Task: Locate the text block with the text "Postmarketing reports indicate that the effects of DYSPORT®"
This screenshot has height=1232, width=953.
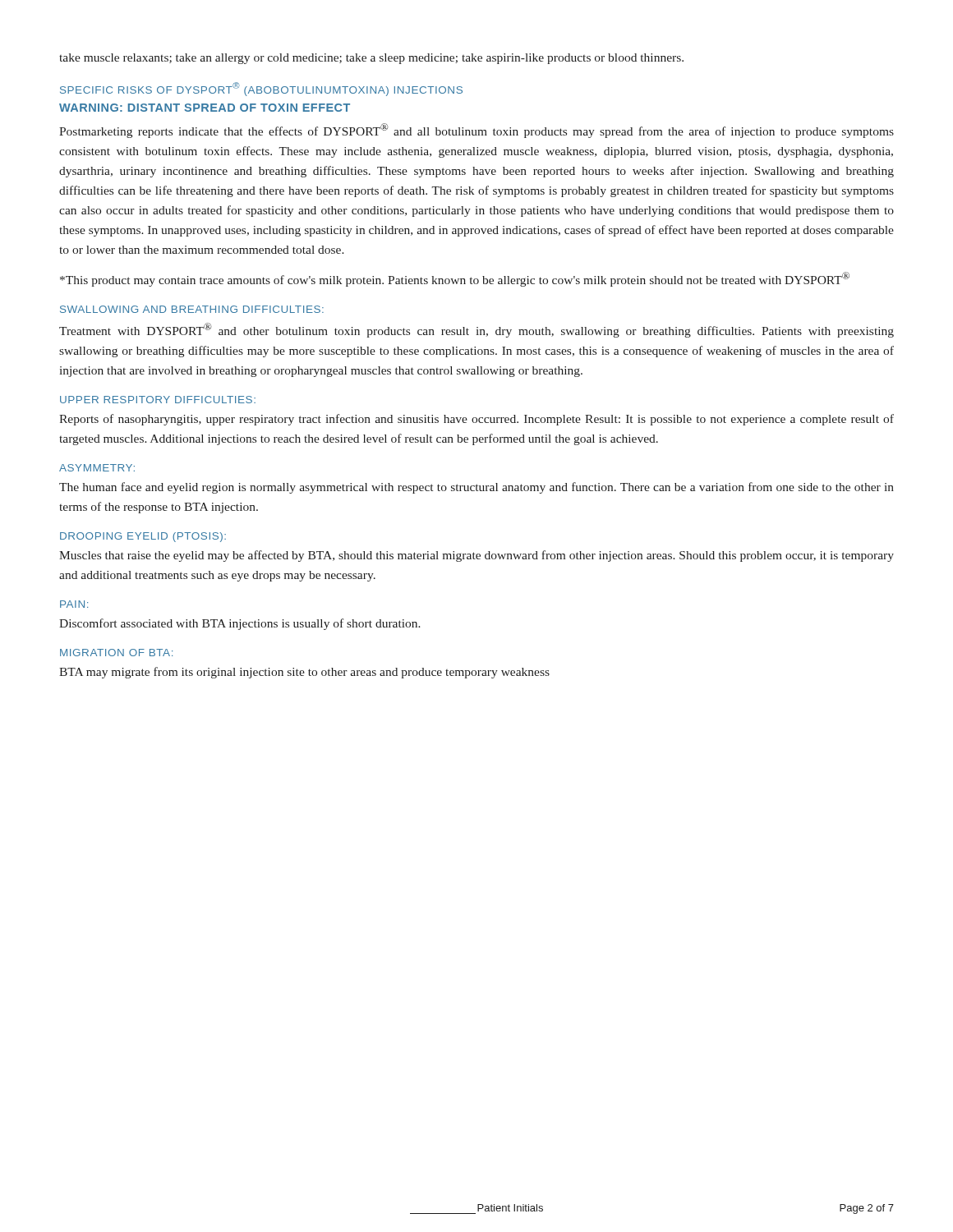Action: tap(476, 188)
